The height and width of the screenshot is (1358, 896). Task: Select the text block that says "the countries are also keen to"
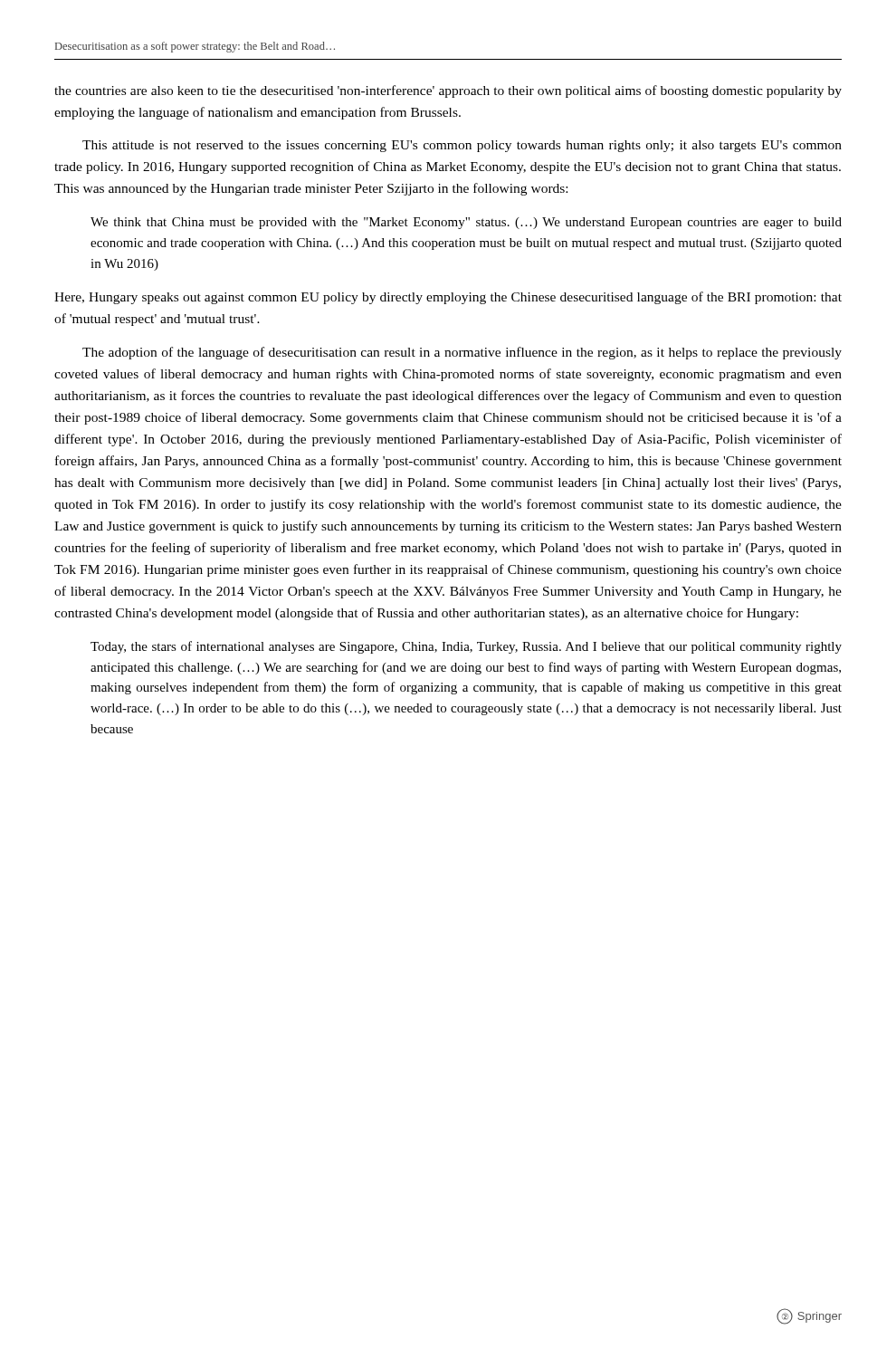coord(448,139)
